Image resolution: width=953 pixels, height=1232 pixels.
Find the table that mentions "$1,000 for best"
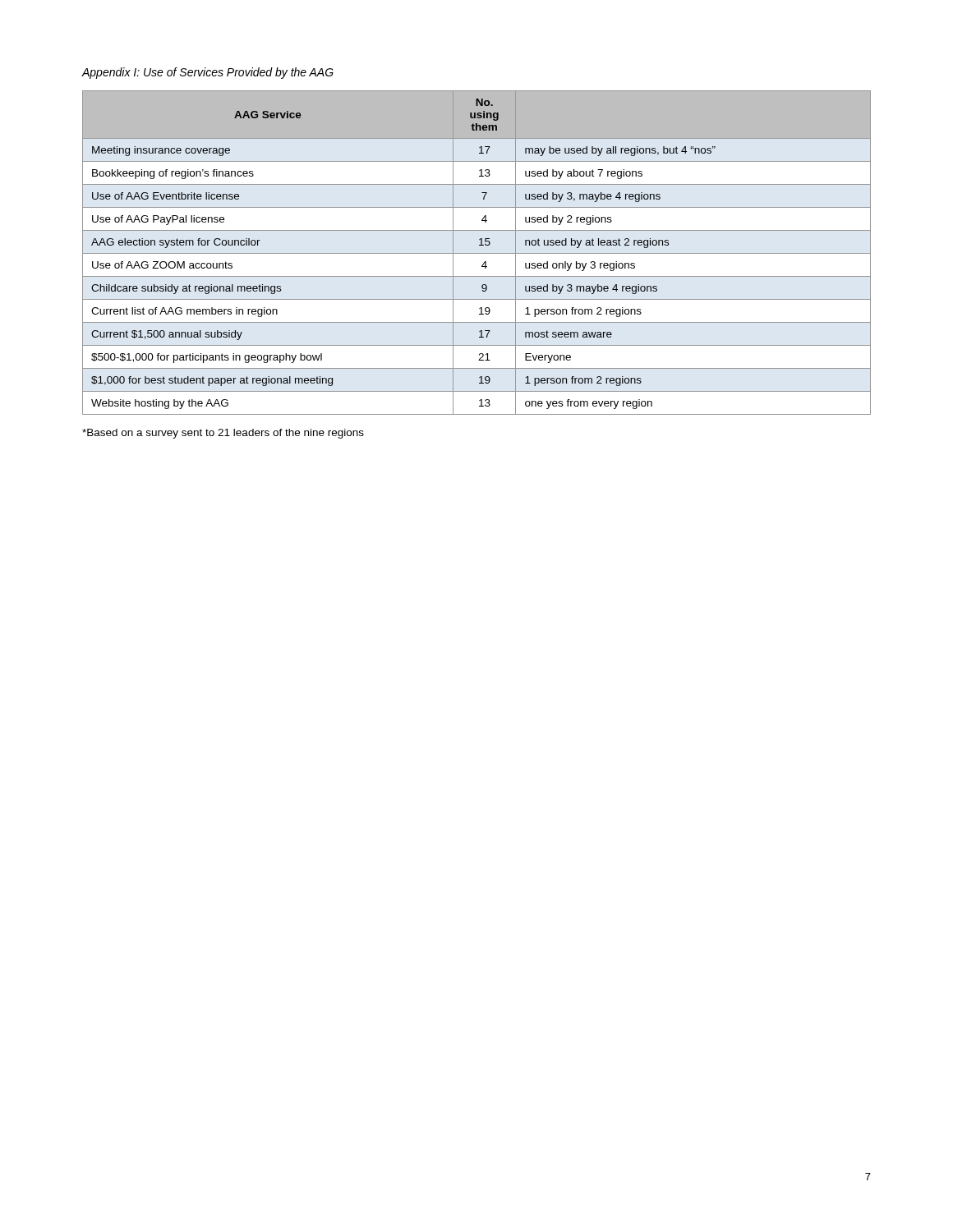click(476, 253)
